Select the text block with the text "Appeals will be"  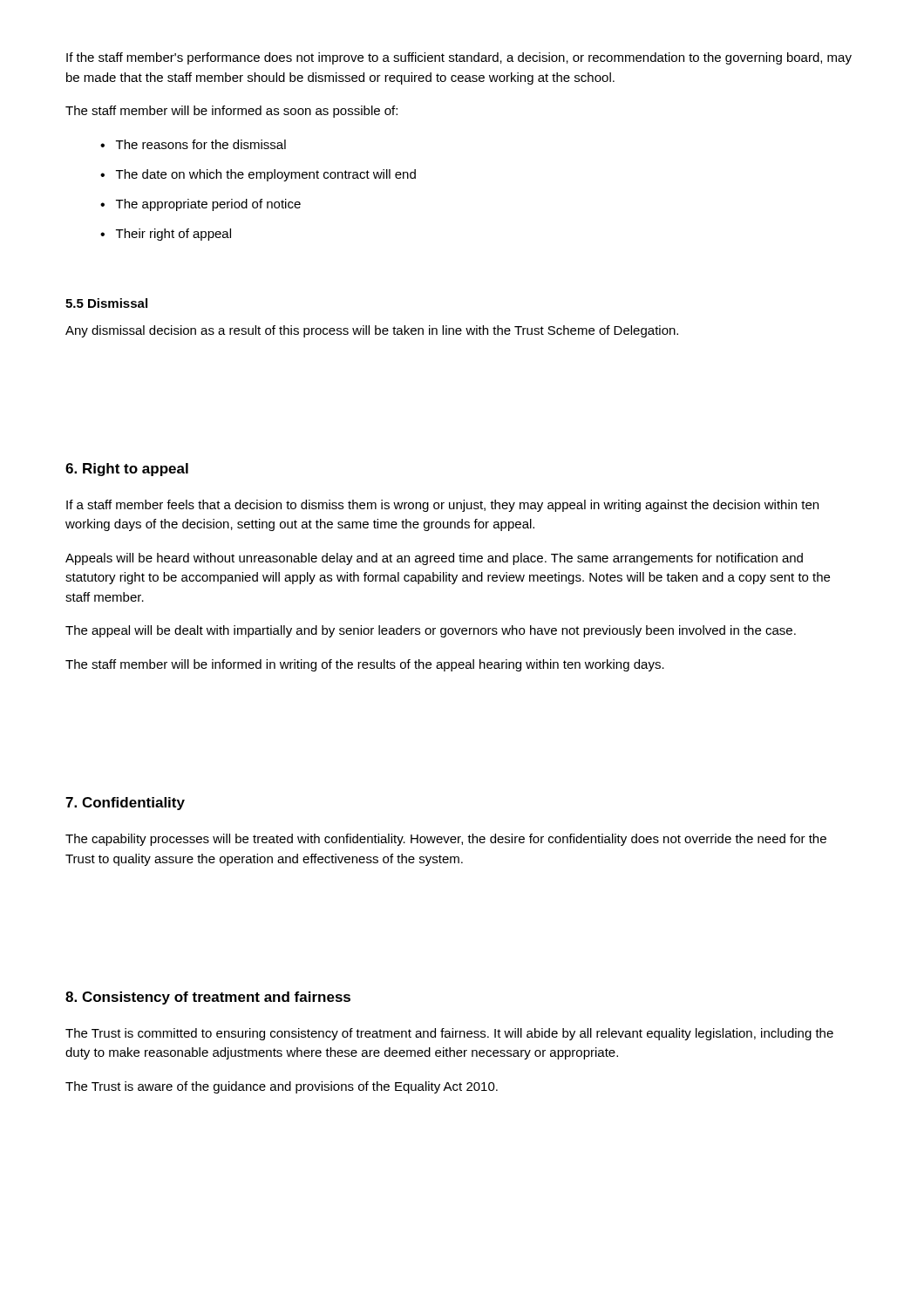coord(448,577)
